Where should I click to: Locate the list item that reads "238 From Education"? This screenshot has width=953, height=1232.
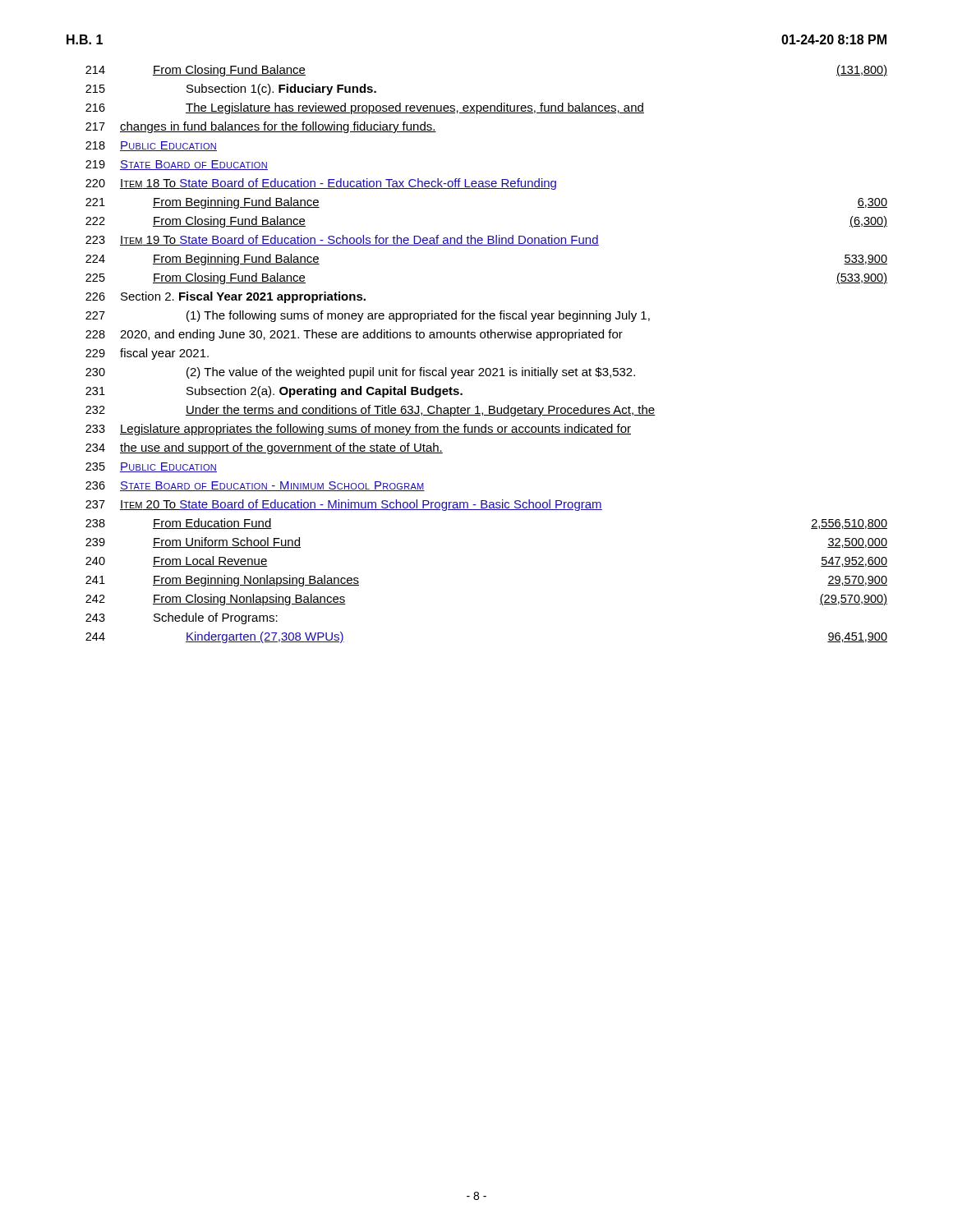95,524
